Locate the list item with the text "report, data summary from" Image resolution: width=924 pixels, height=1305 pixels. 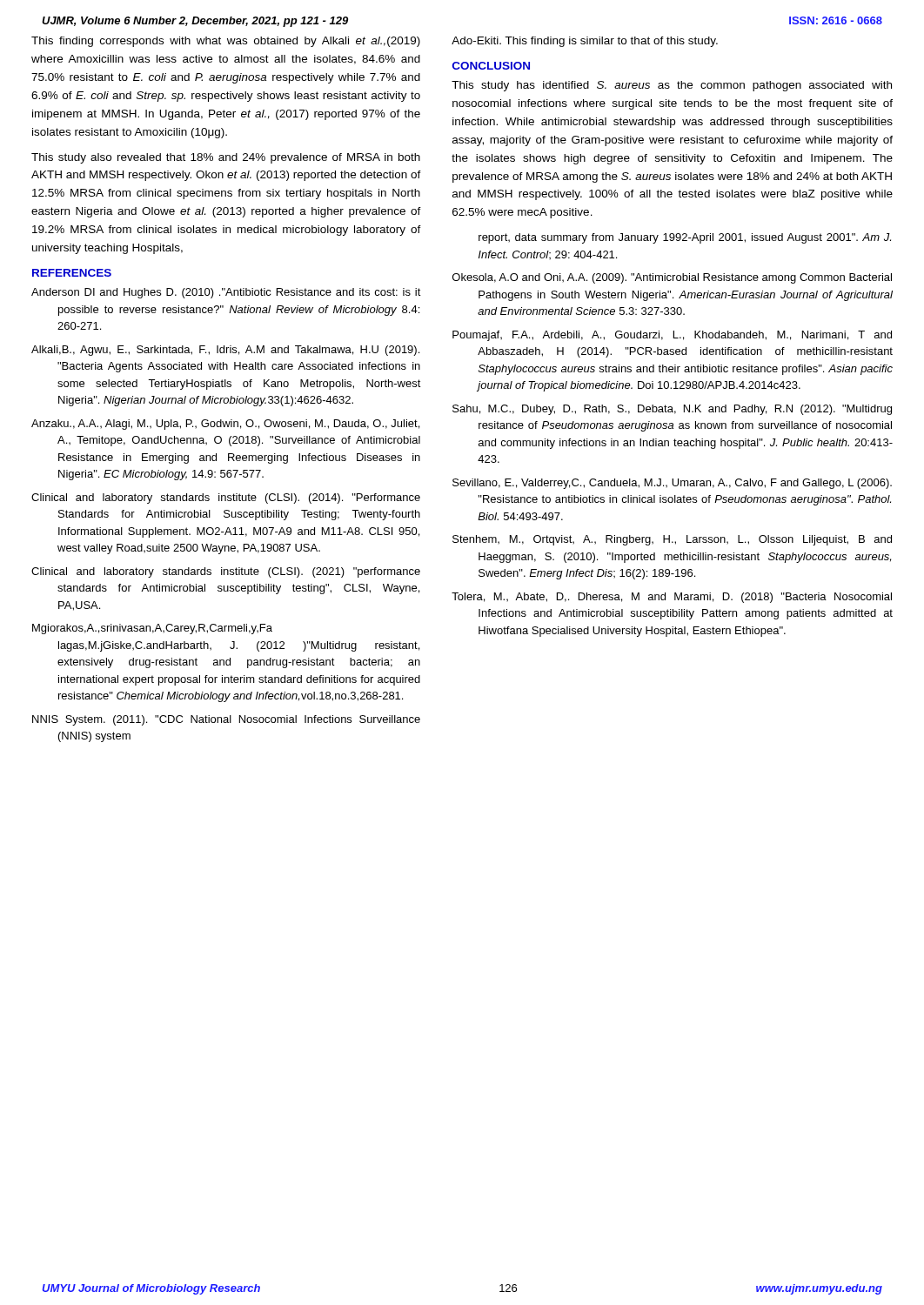point(685,246)
